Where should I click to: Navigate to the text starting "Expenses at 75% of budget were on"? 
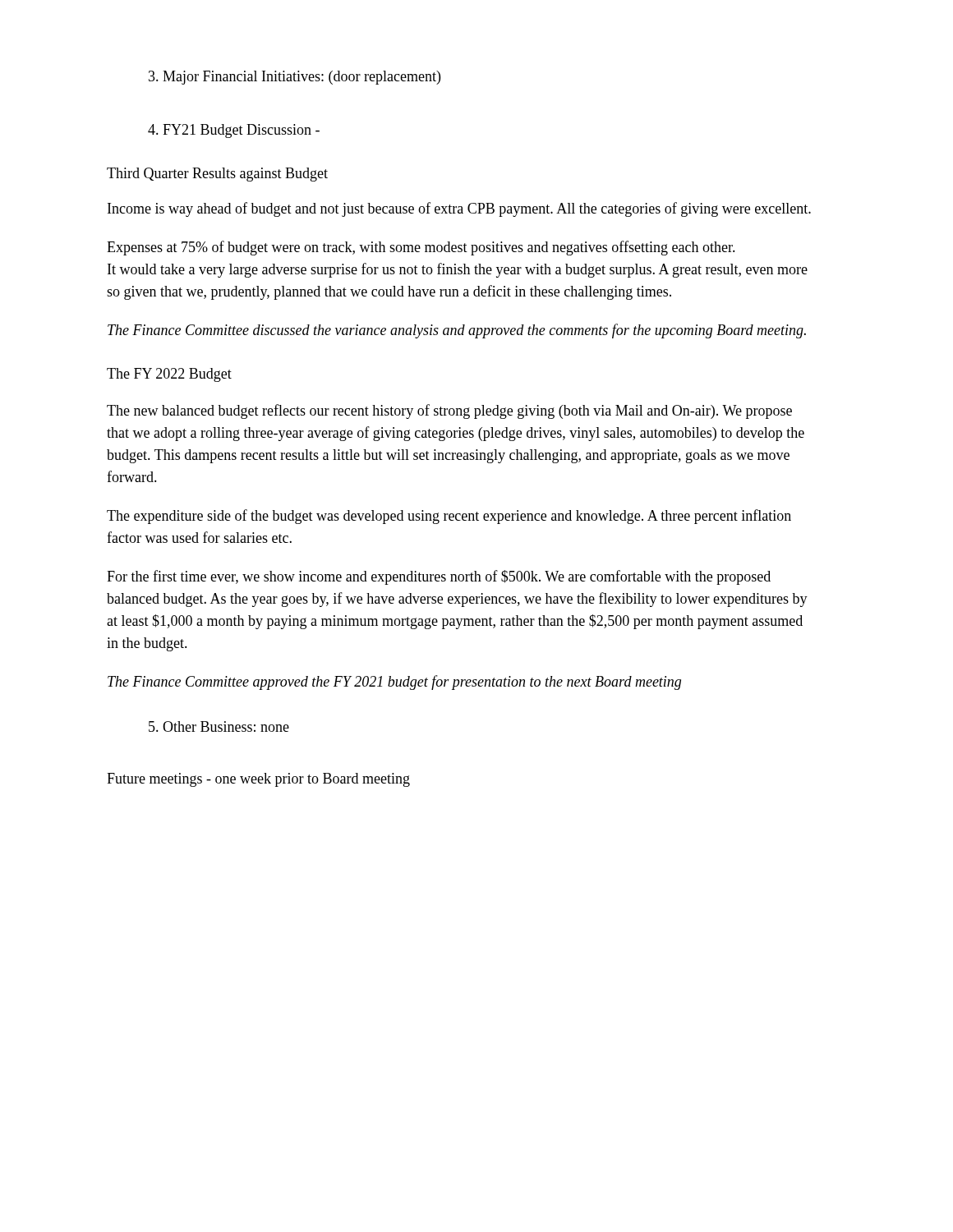457,269
